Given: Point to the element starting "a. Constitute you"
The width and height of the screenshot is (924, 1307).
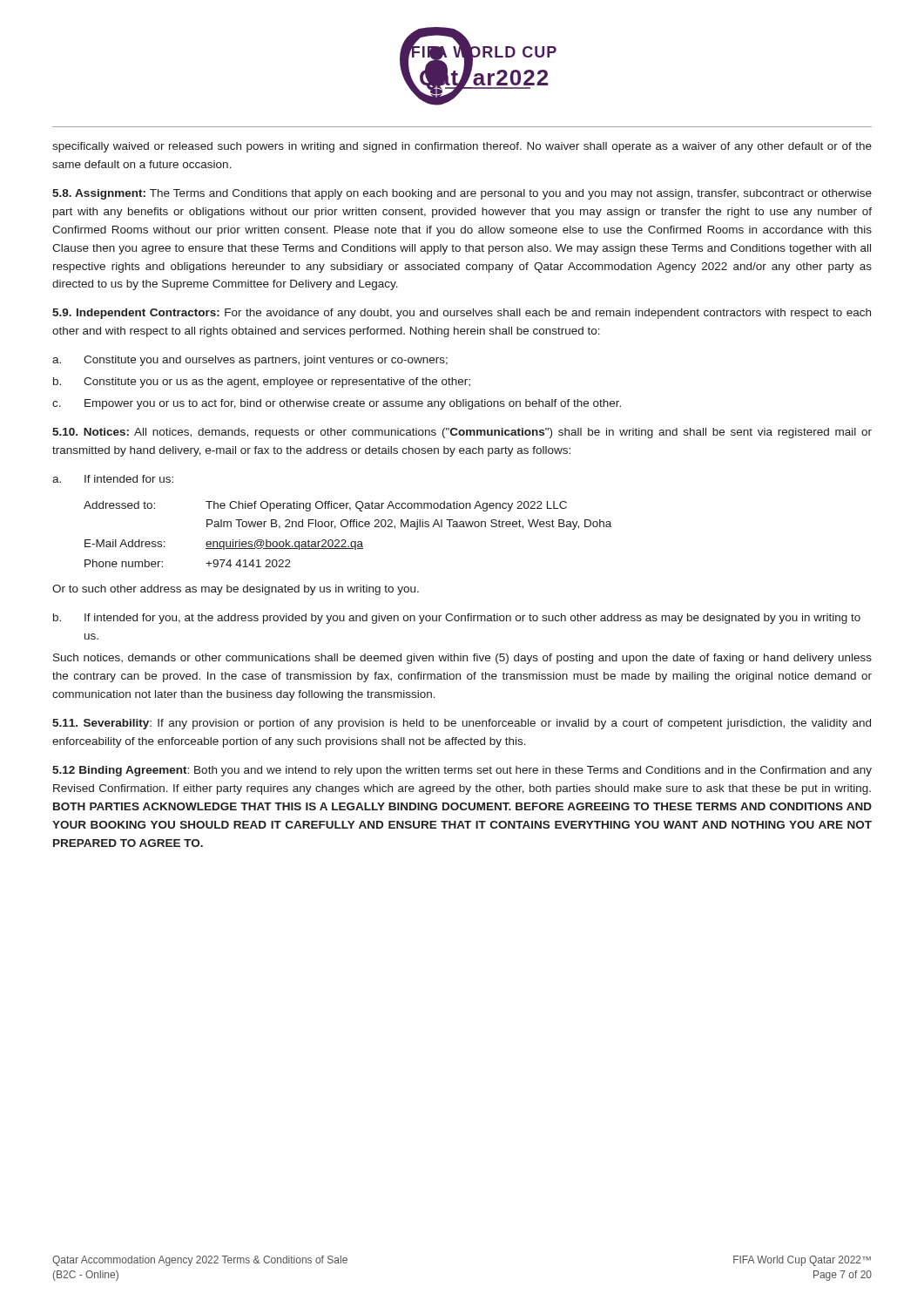Looking at the screenshot, I should pos(250,361).
